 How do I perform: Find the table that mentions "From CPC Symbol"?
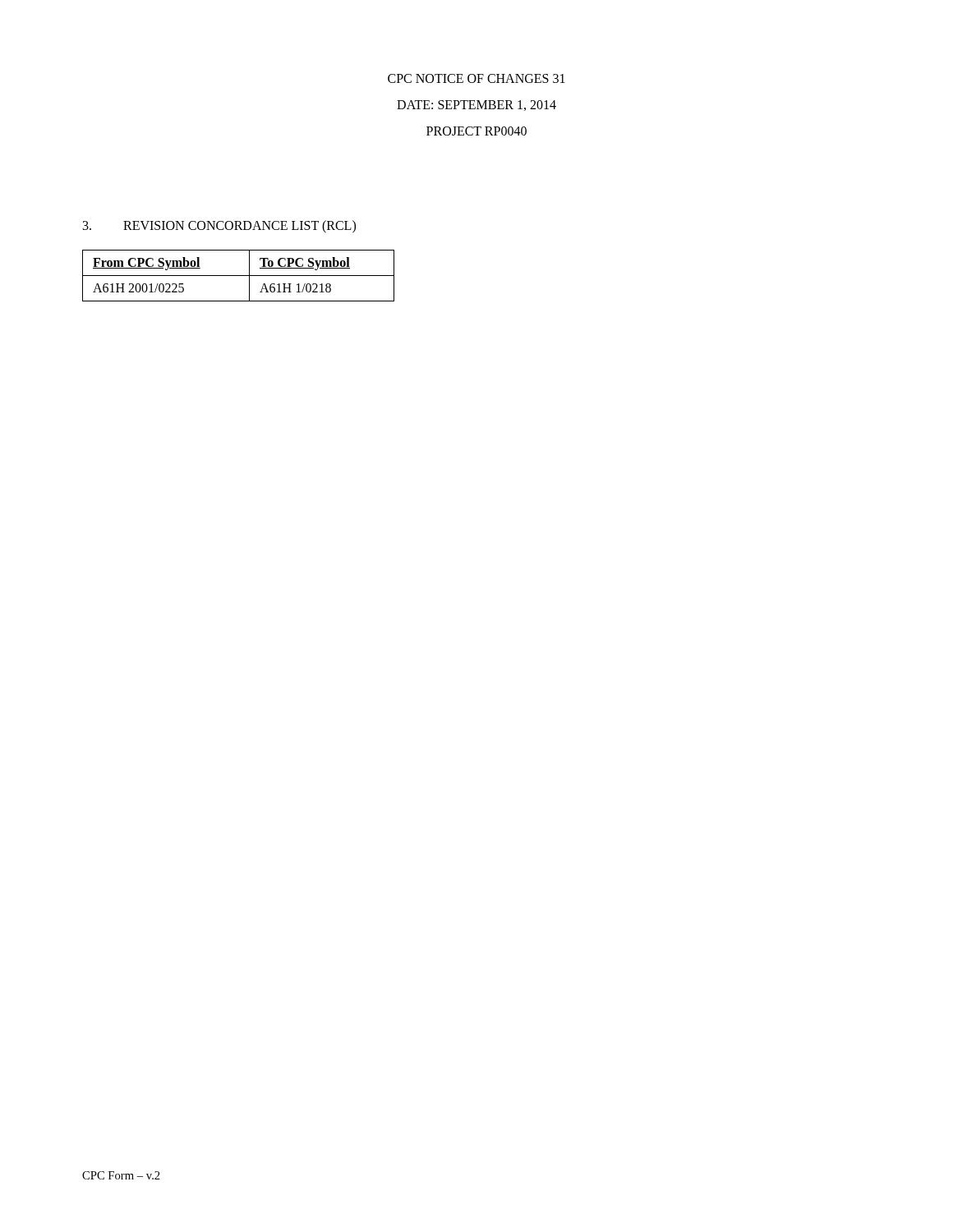[x=518, y=276]
